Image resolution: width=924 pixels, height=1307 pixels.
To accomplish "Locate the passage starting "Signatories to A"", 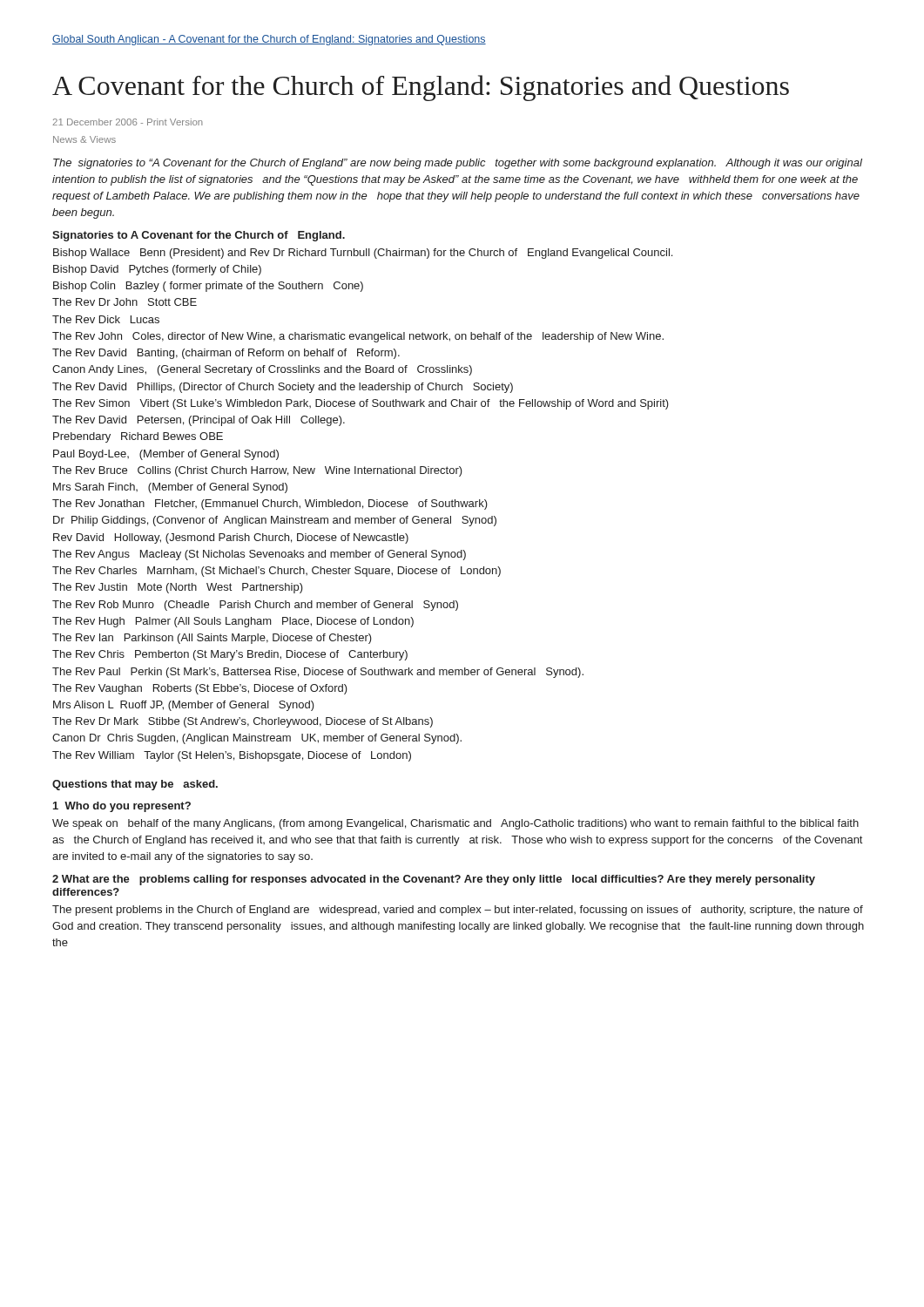I will [x=199, y=235].
